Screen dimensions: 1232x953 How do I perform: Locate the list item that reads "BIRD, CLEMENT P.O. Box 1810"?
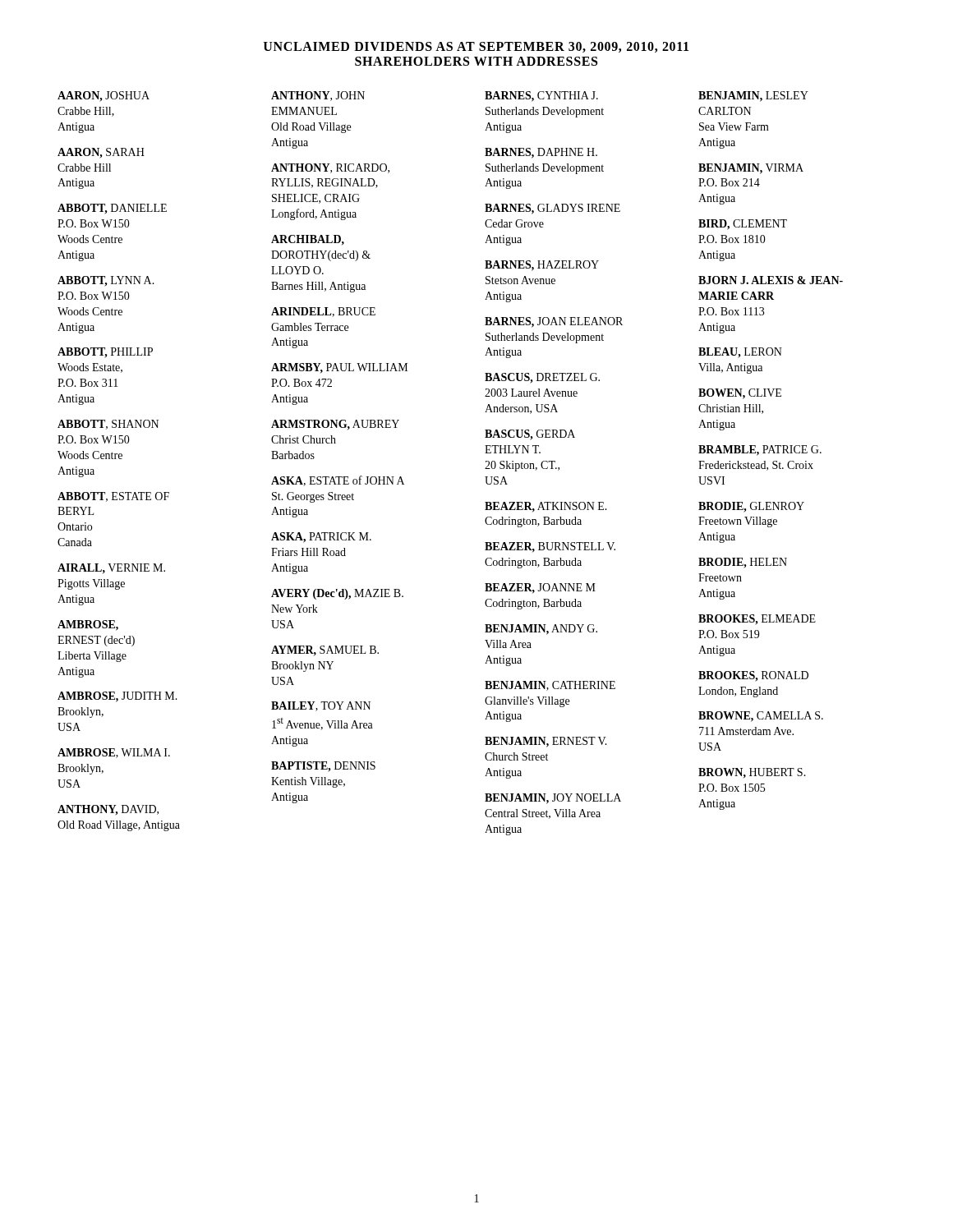tap(743, 240)
